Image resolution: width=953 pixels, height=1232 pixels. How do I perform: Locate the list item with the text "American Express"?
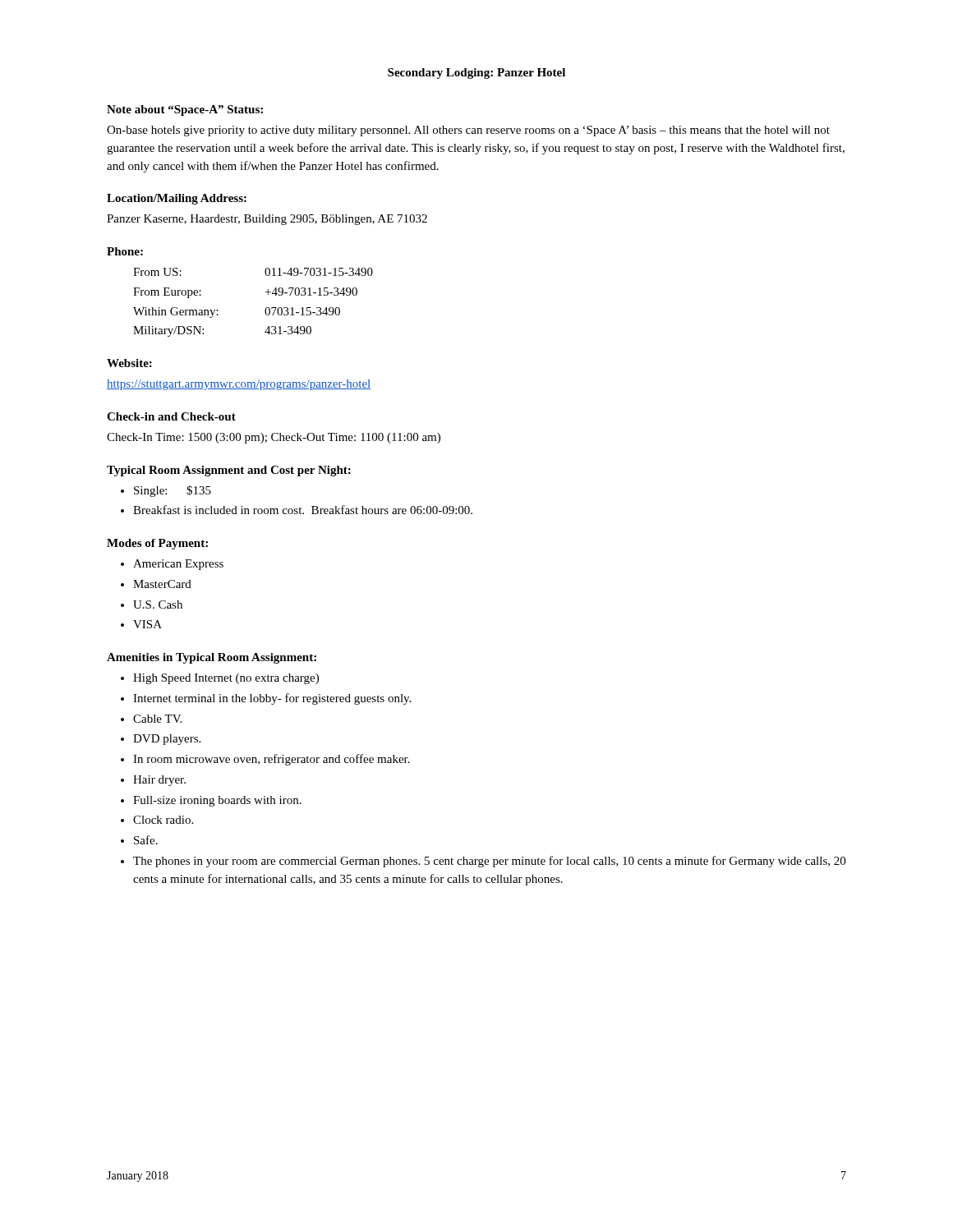178,563
